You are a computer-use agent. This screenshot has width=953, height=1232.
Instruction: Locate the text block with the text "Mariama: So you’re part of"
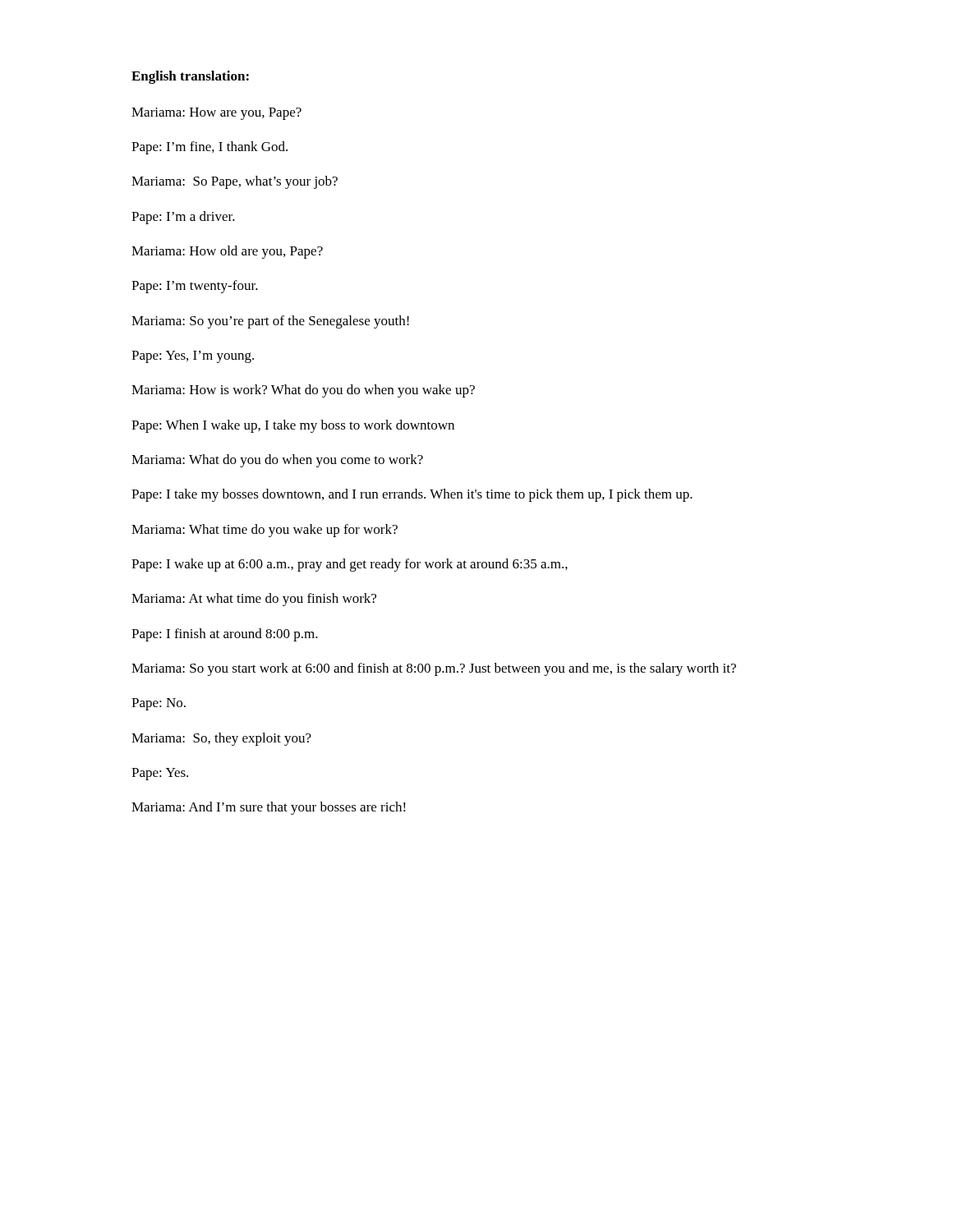point(271,320)
